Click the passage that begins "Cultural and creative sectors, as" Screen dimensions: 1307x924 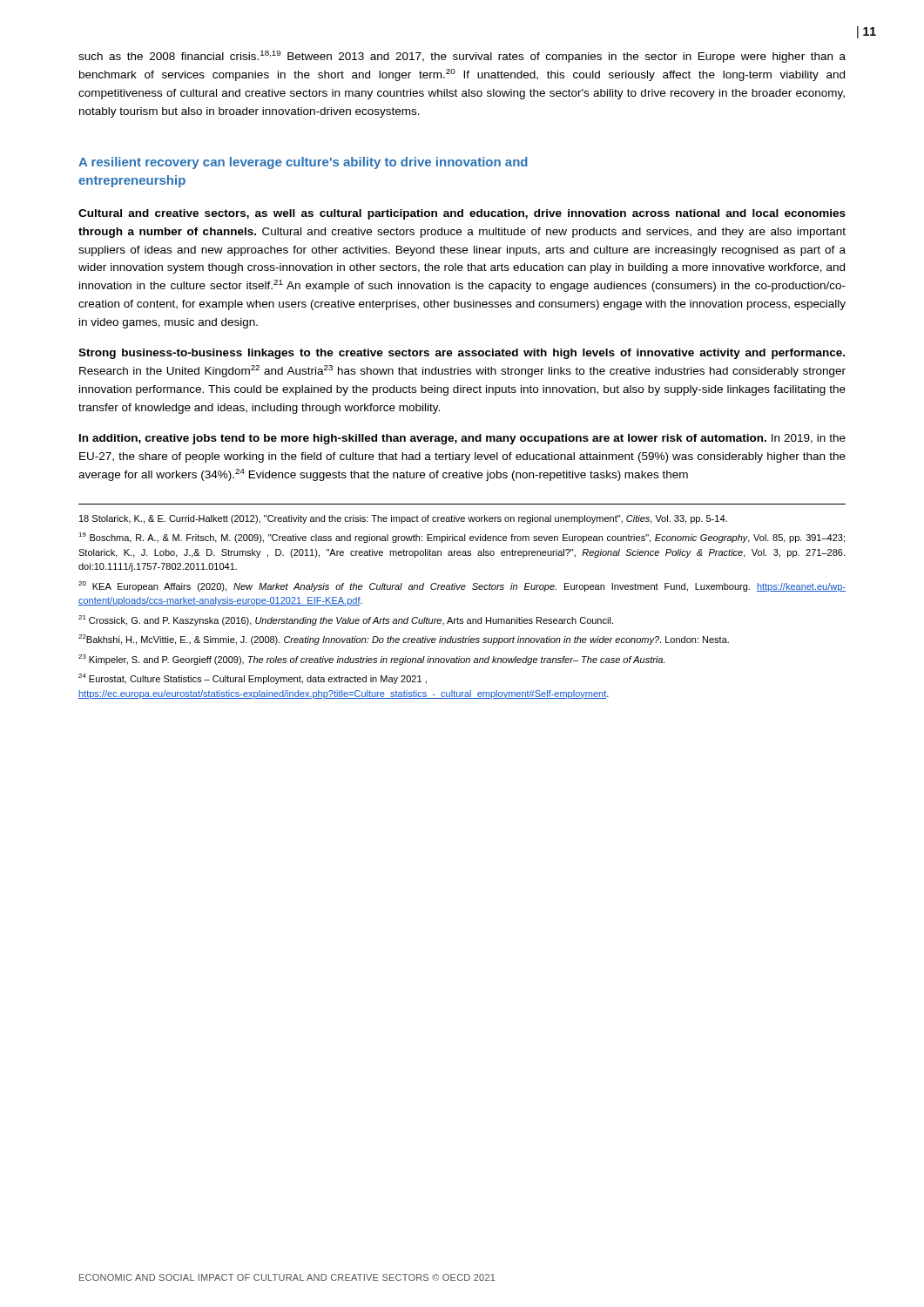click(x=462, y=267)
